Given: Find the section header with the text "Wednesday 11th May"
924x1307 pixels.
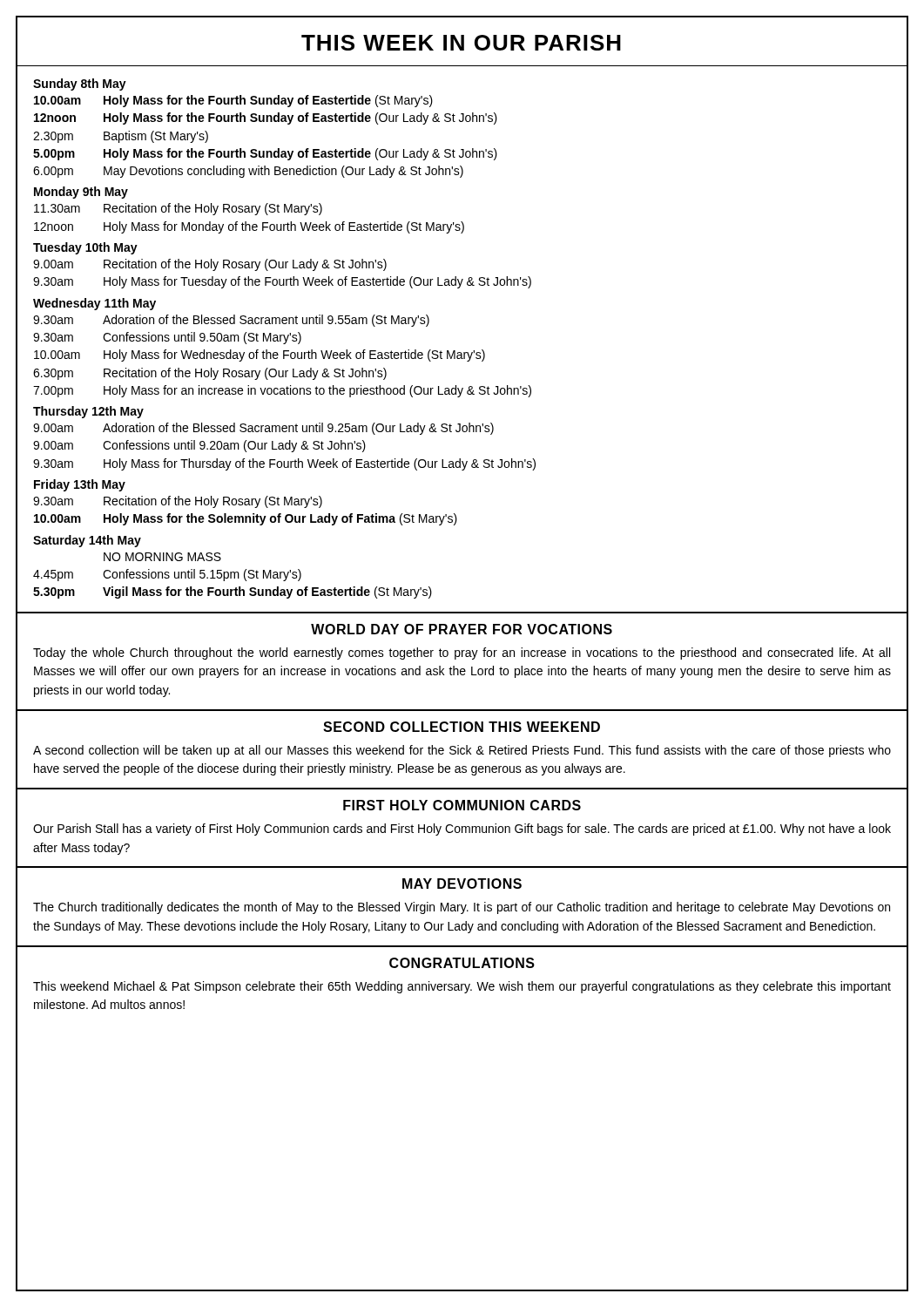Looking at the screenshot, I should (x=95, y=303).
